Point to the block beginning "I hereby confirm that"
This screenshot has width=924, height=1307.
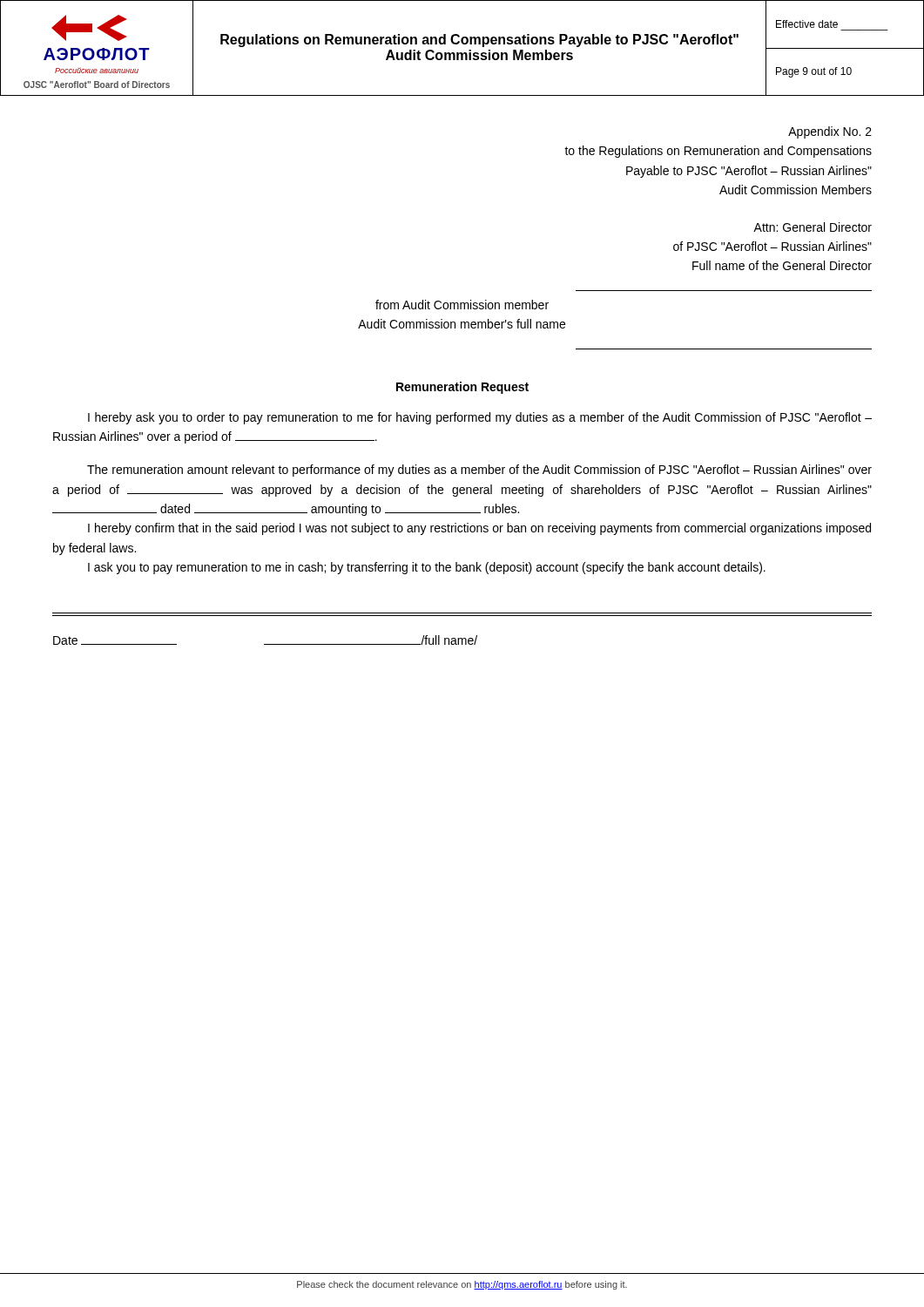(462, 538)
